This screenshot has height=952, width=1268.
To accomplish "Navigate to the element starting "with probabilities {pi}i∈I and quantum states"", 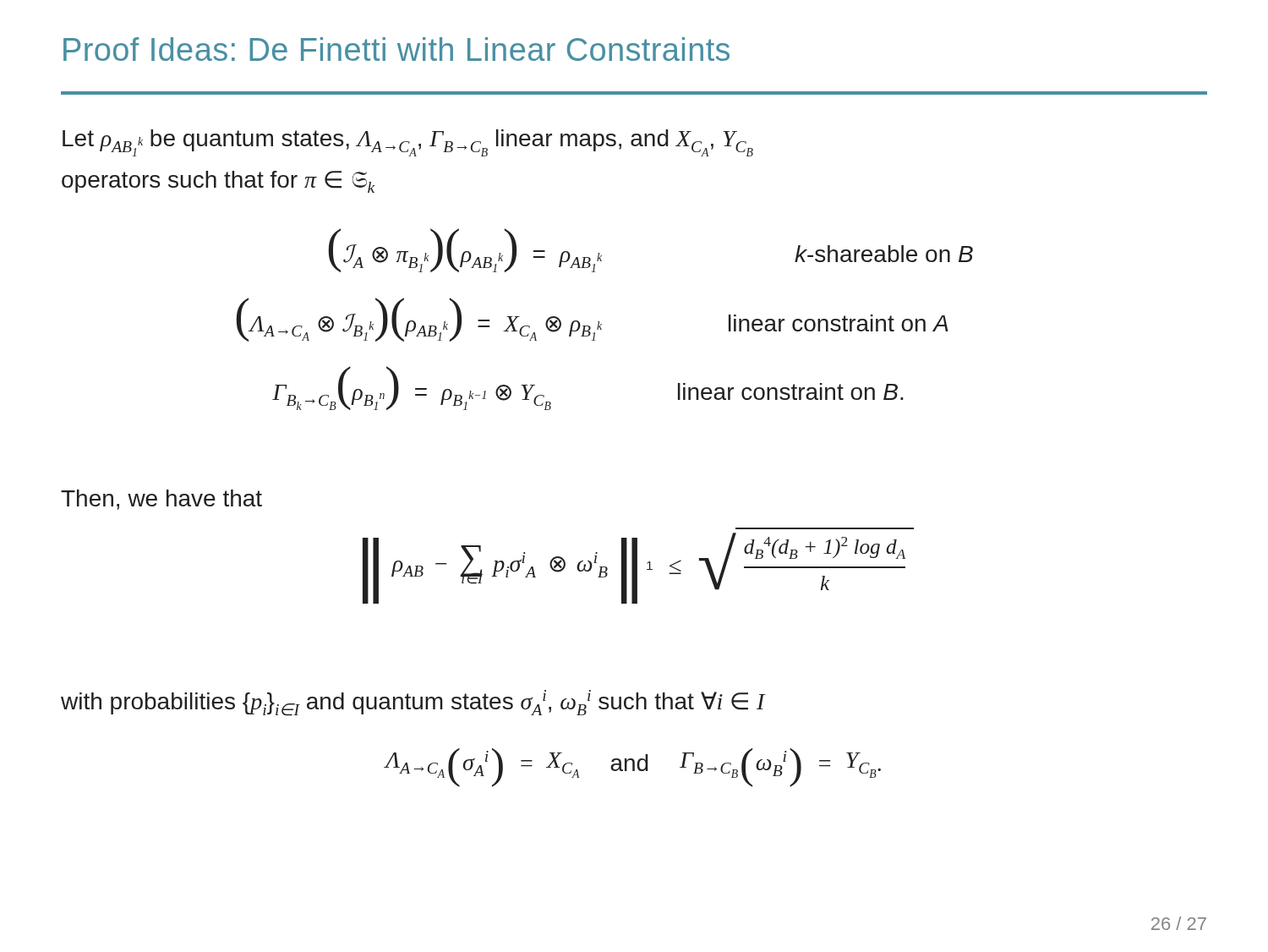I will (x=413, y=703).
